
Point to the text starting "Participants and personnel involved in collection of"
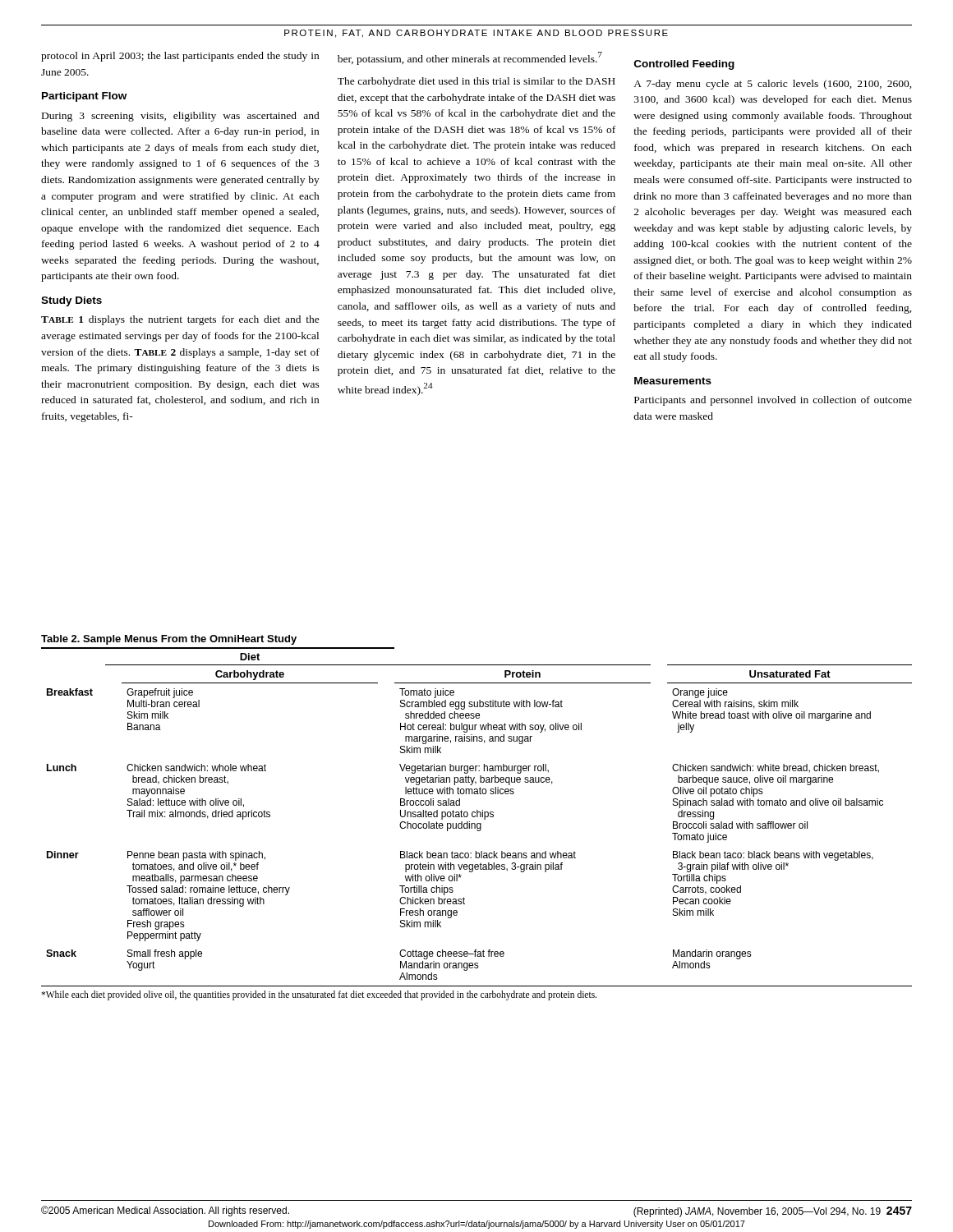[x=773, y=408]
